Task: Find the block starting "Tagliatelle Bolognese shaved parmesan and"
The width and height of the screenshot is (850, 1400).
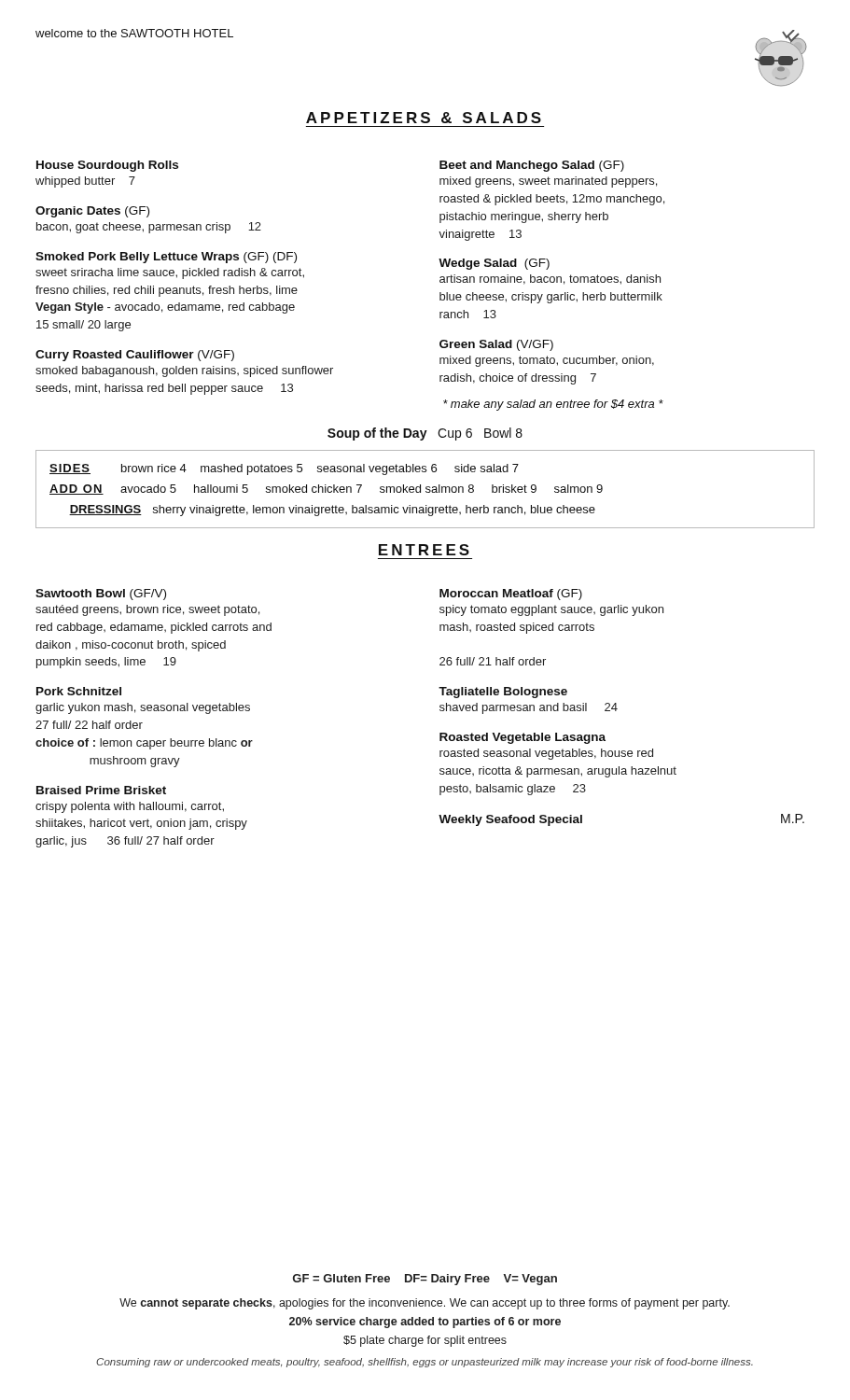Action: pos(627,701)
